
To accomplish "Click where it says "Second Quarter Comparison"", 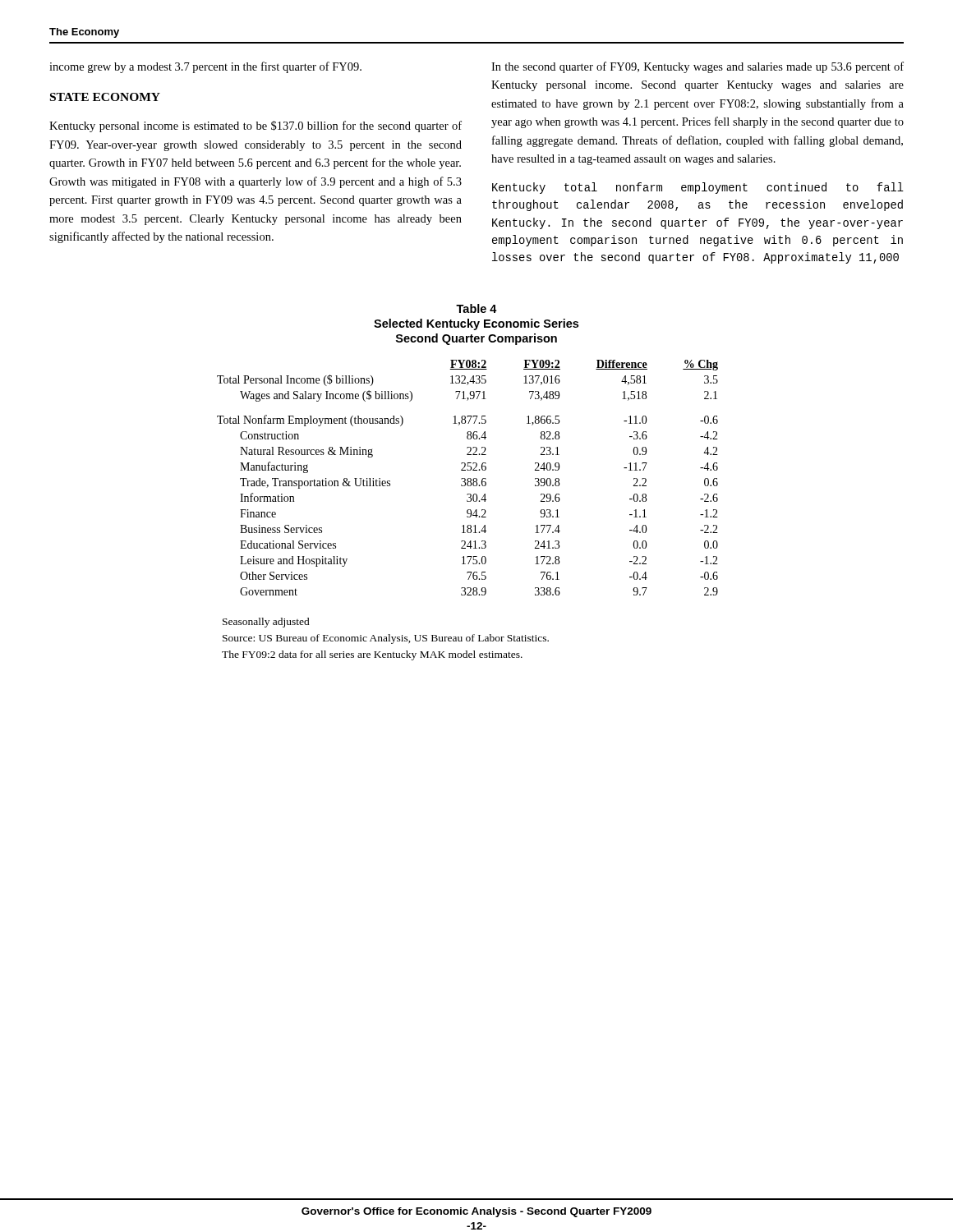I will coord(476,338).
